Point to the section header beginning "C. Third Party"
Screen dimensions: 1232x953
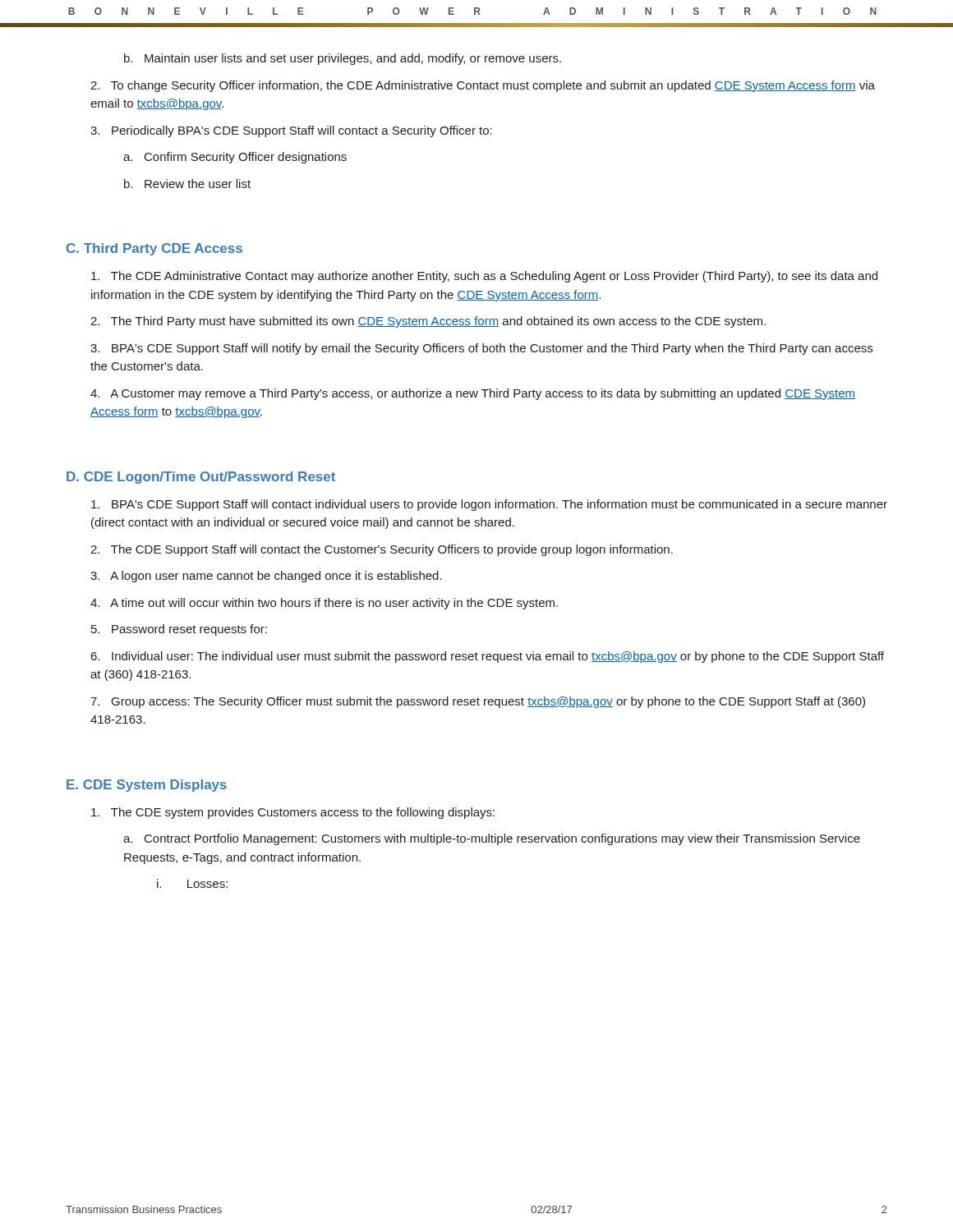(x=154, y=248)
